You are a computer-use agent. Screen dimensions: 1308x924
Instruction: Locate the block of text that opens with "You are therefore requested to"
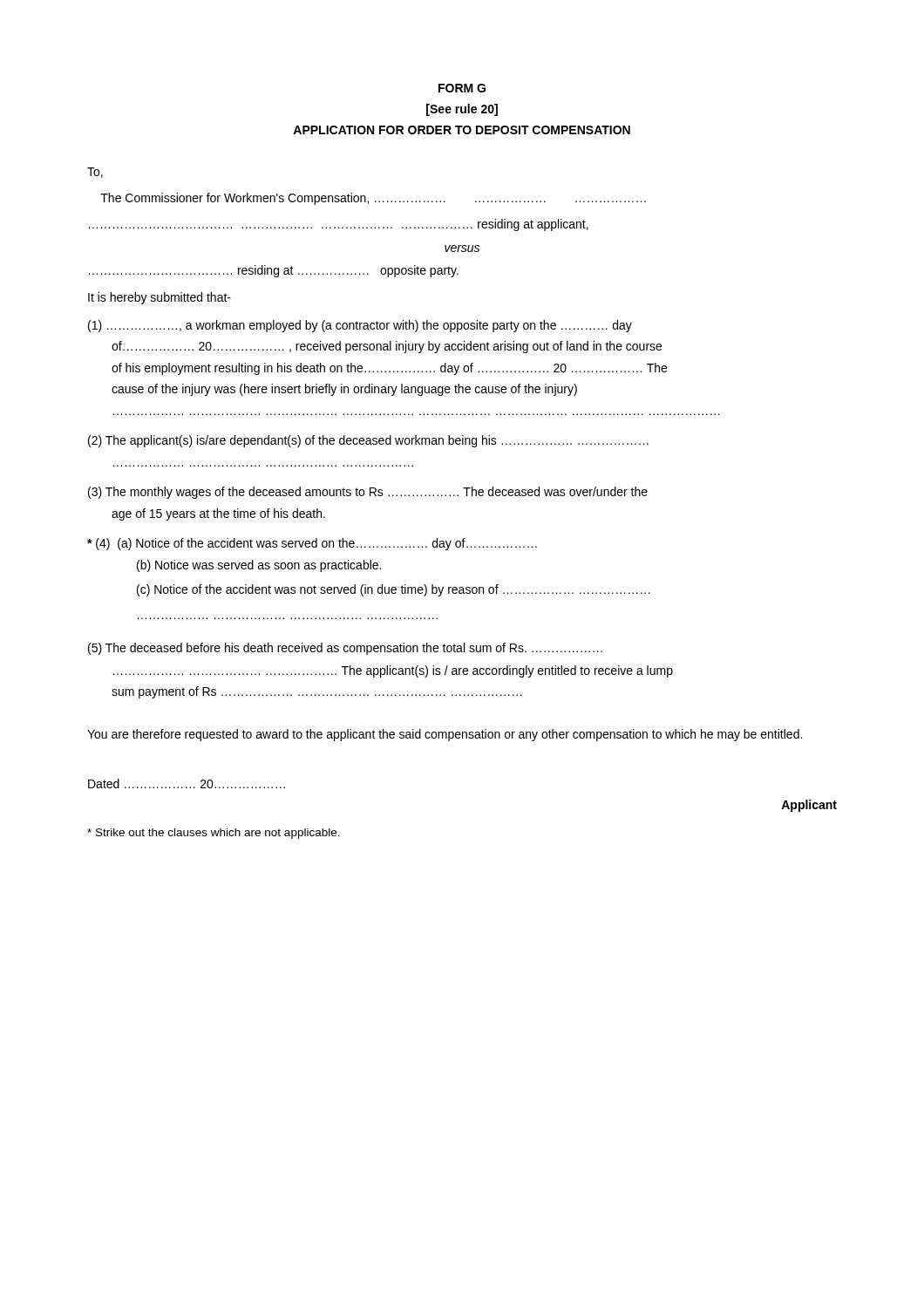click(445, 734)
